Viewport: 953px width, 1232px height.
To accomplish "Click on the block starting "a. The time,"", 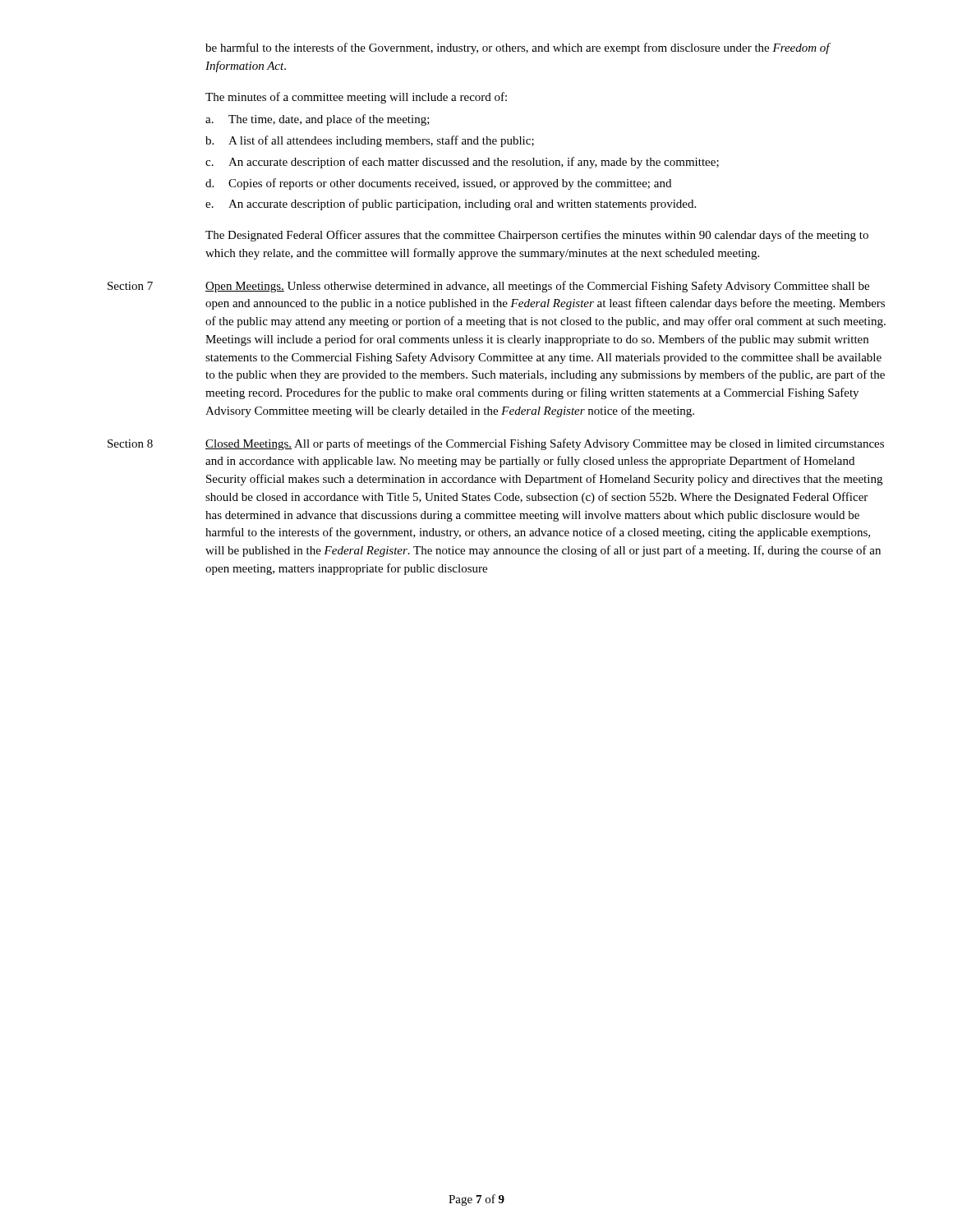I will [x=318, y=120].
